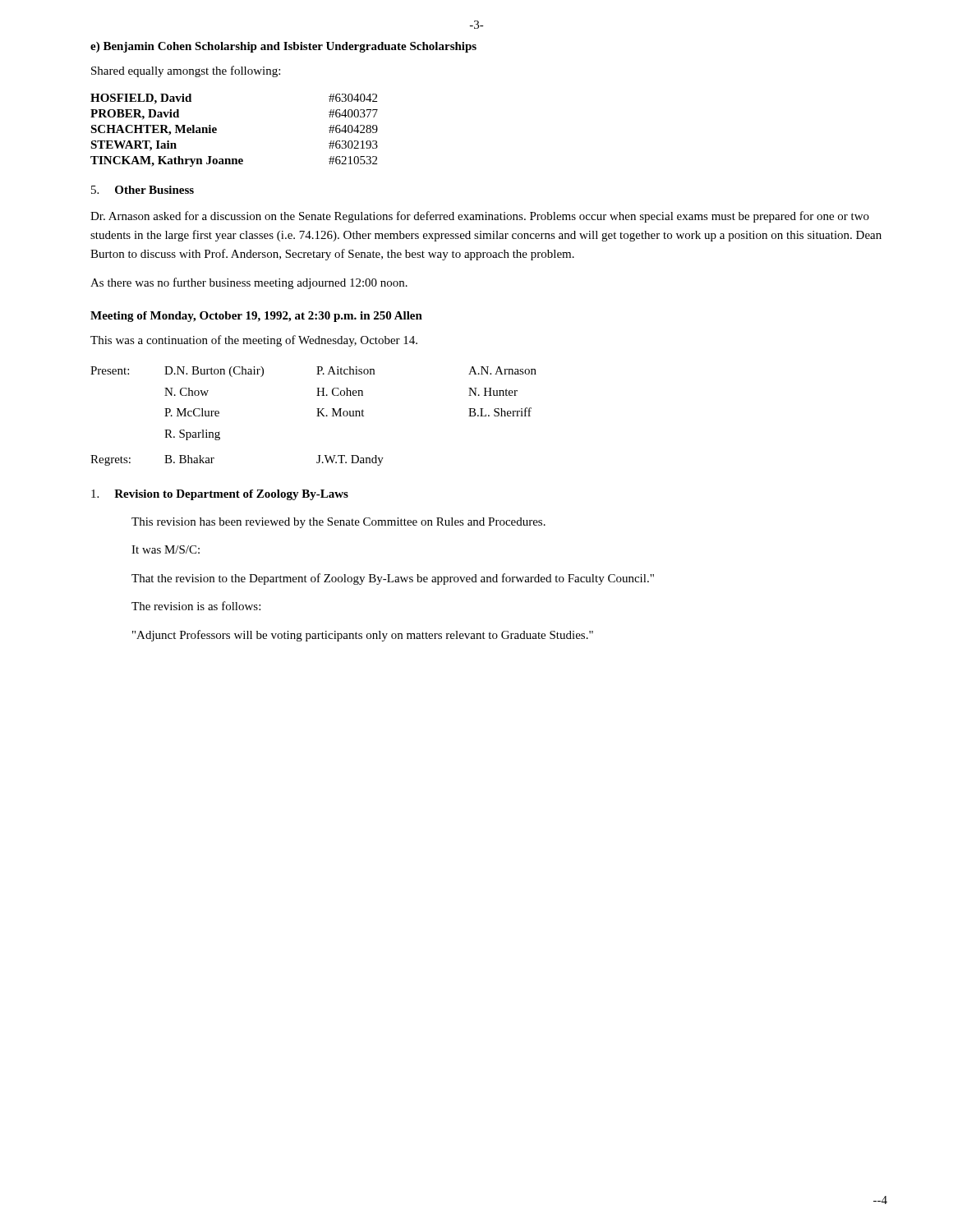Locate the text that says "It was M/S/C:"
Image resolution: width=953 pixels, height=1232 pixels.
tap(166, 550)
